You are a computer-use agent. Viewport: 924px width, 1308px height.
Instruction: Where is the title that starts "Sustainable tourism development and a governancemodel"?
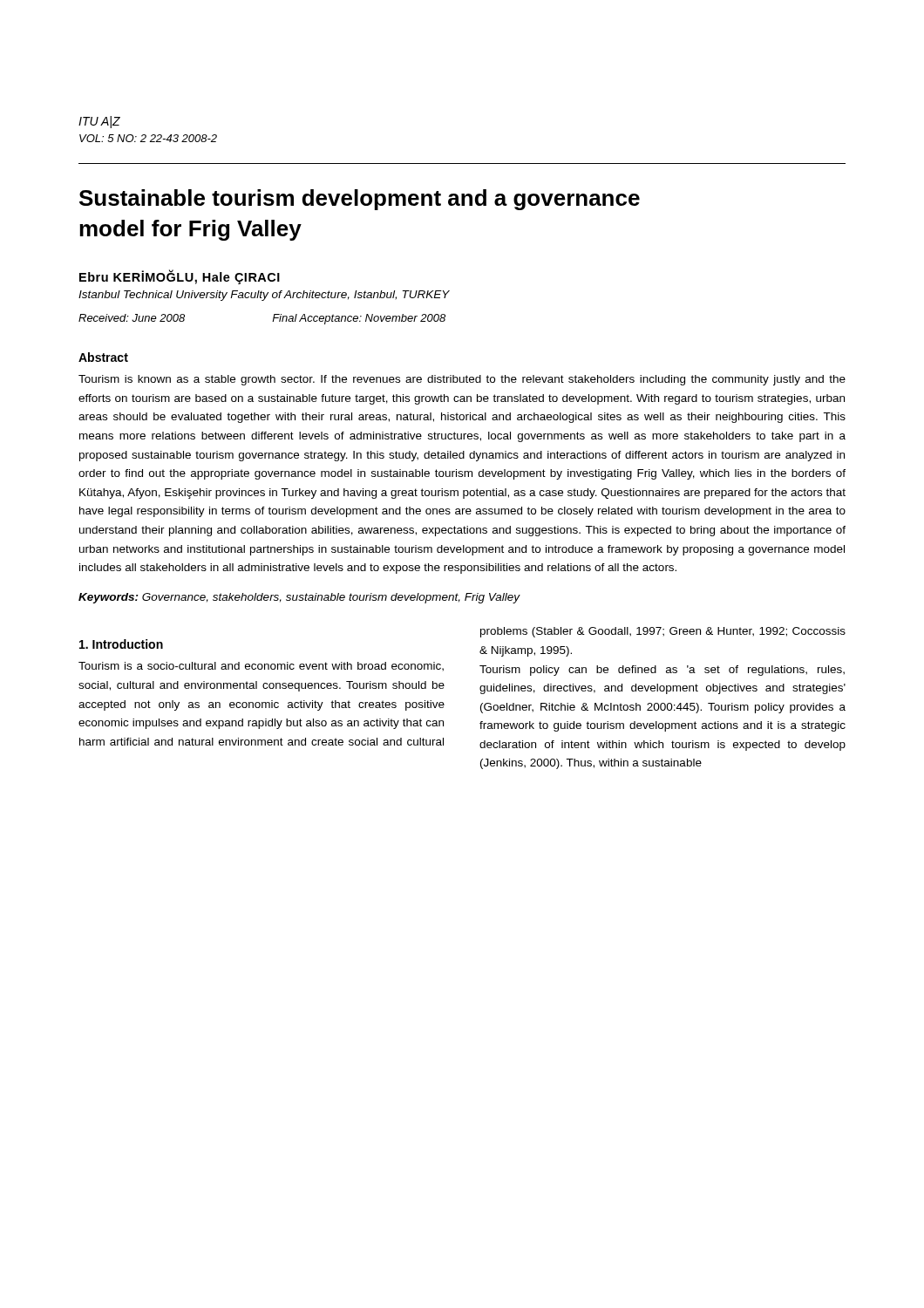point(462,214)
